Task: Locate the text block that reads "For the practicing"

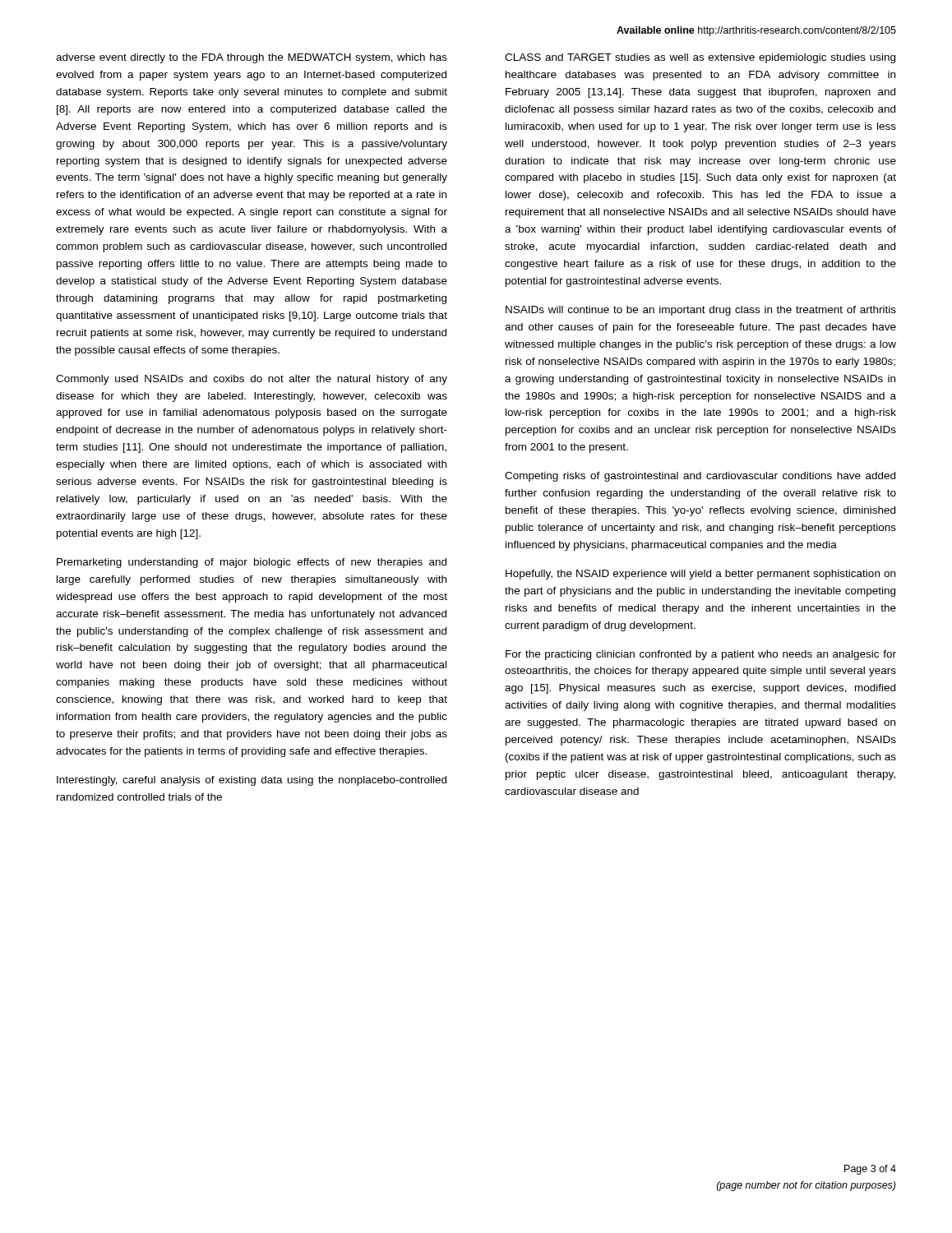Action: [700, 722]
